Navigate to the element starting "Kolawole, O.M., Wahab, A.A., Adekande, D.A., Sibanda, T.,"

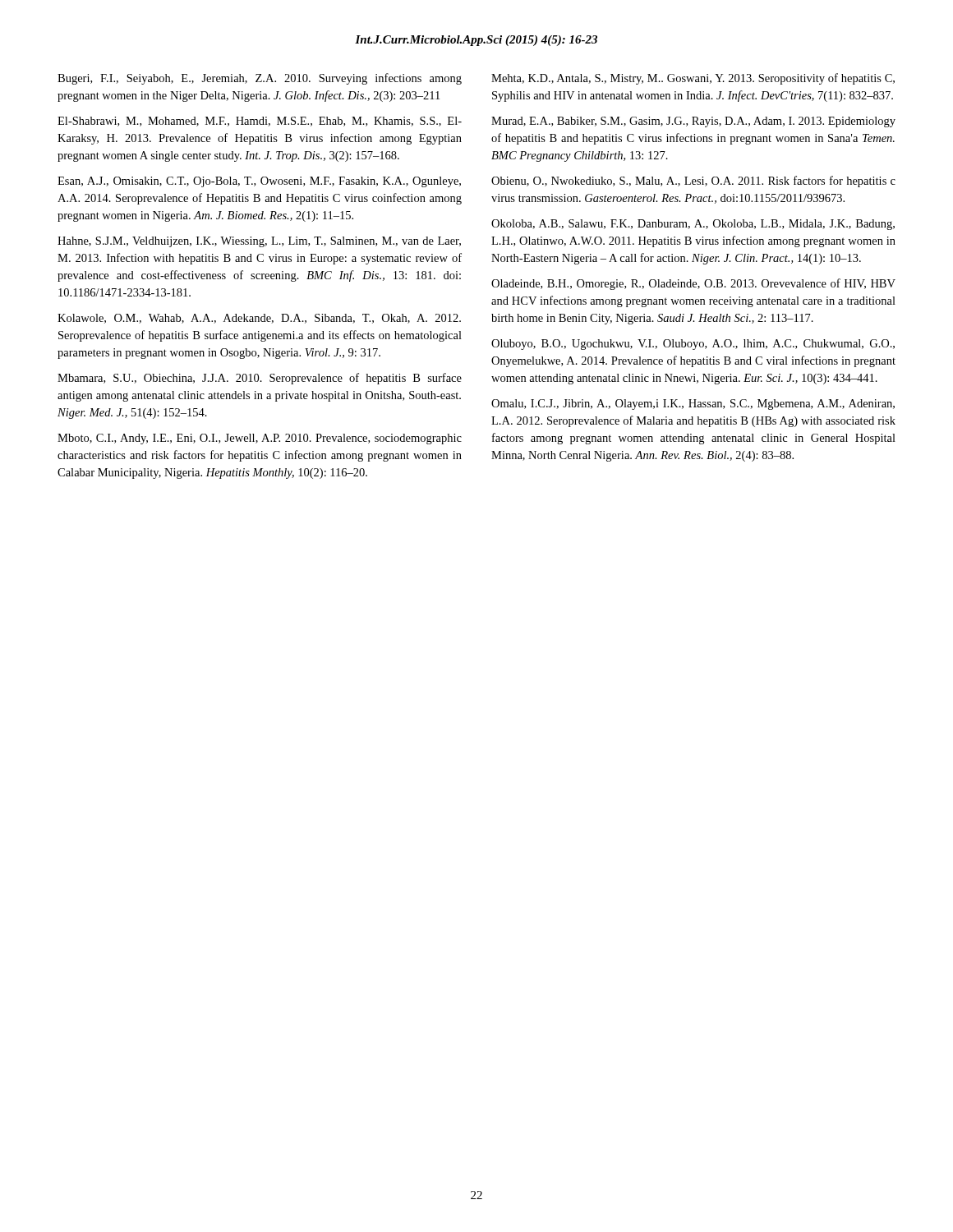pos(260,335)
